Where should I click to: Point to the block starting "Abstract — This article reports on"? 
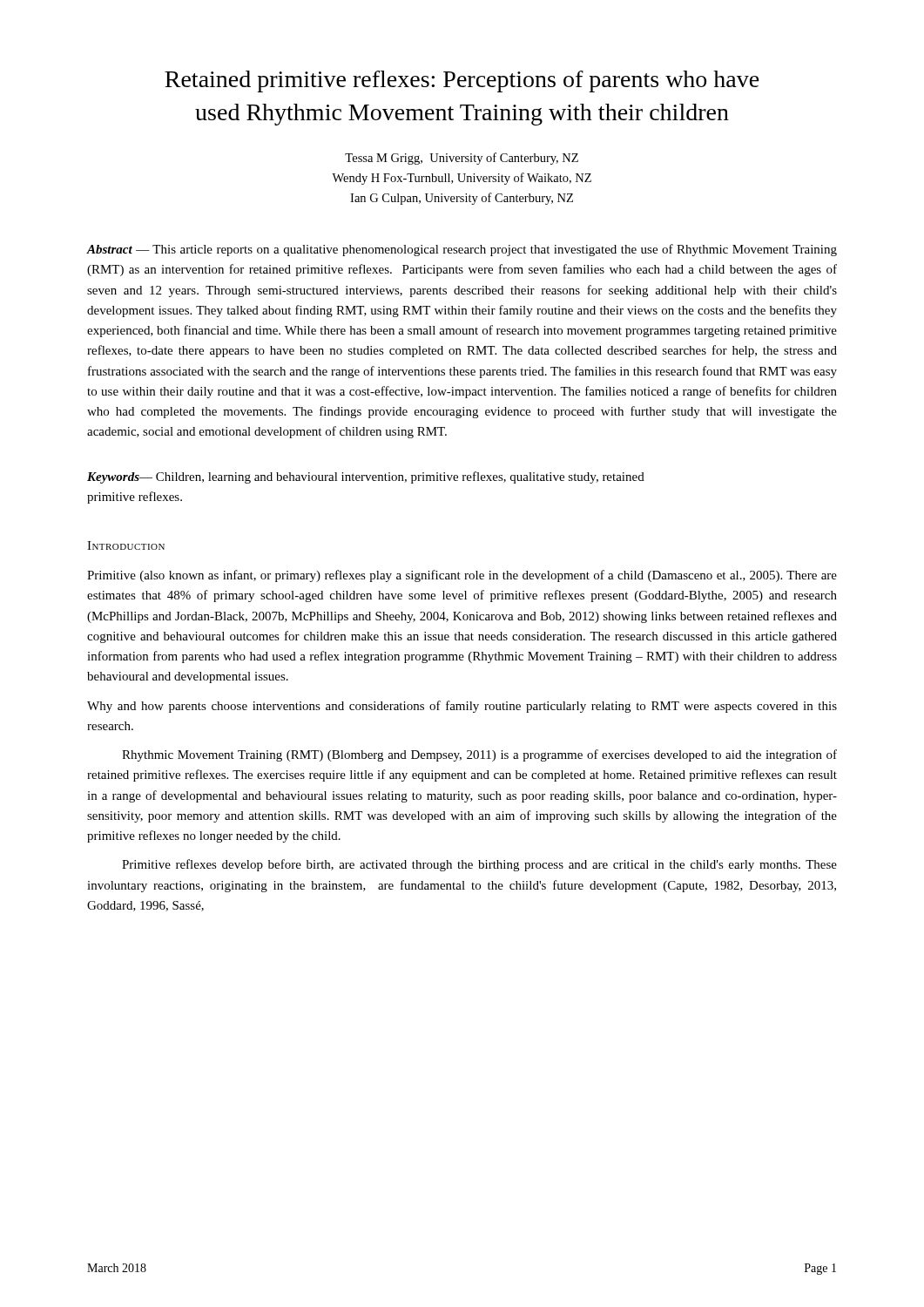coord(462,341)
